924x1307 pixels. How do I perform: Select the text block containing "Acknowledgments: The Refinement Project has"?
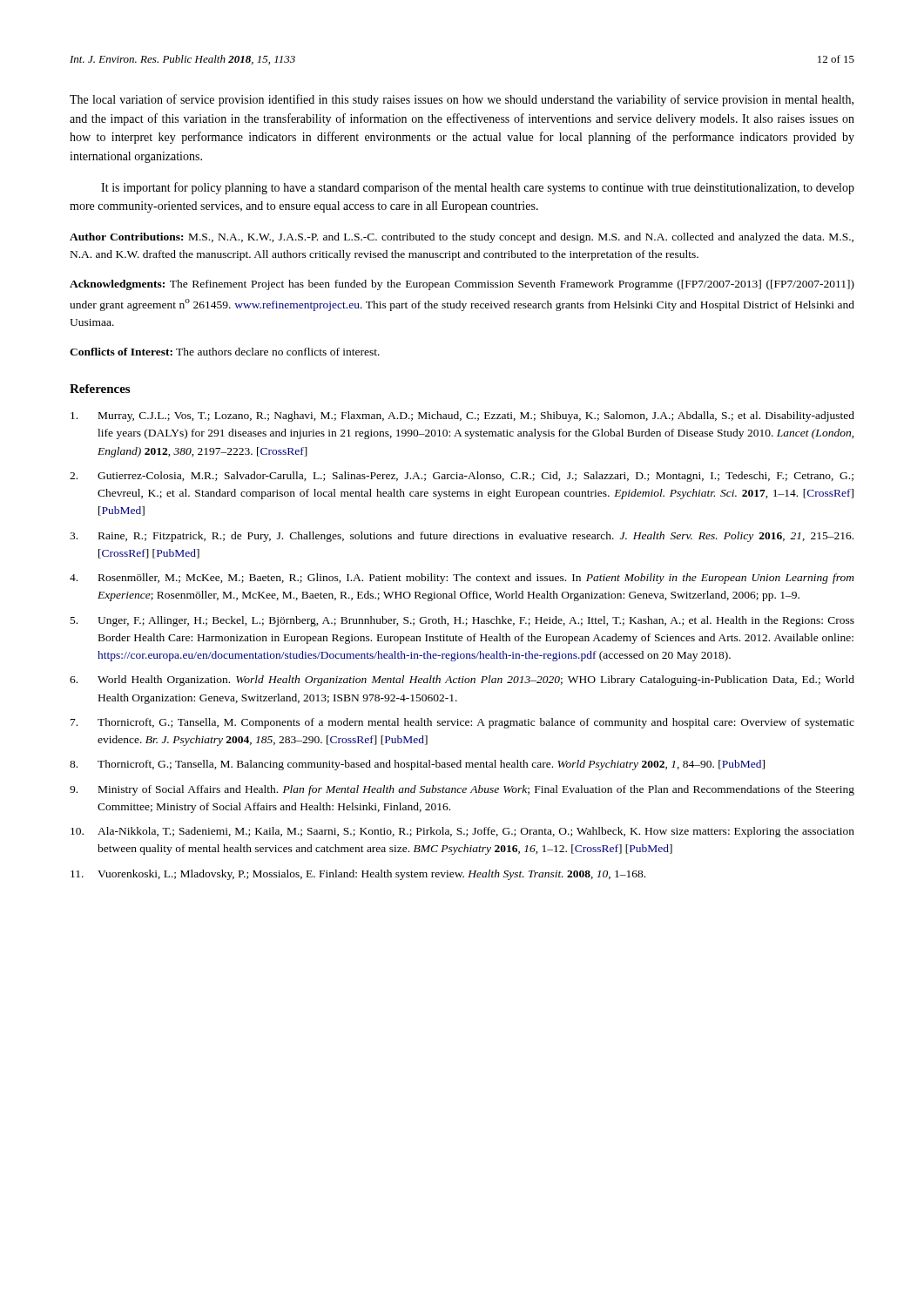(x=462, y=303)
